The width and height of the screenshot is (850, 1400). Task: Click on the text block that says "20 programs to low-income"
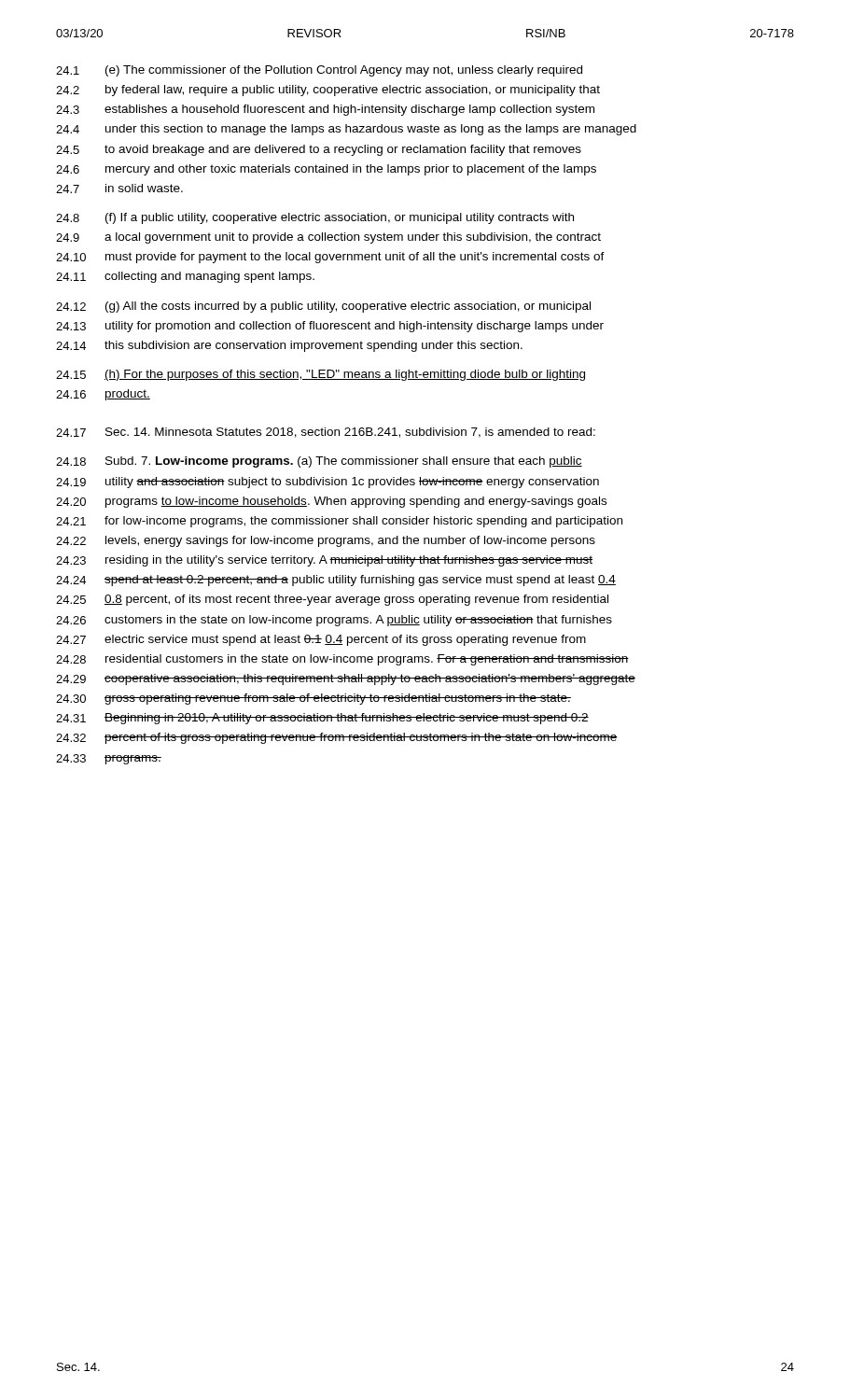click(x=425, y=501)
